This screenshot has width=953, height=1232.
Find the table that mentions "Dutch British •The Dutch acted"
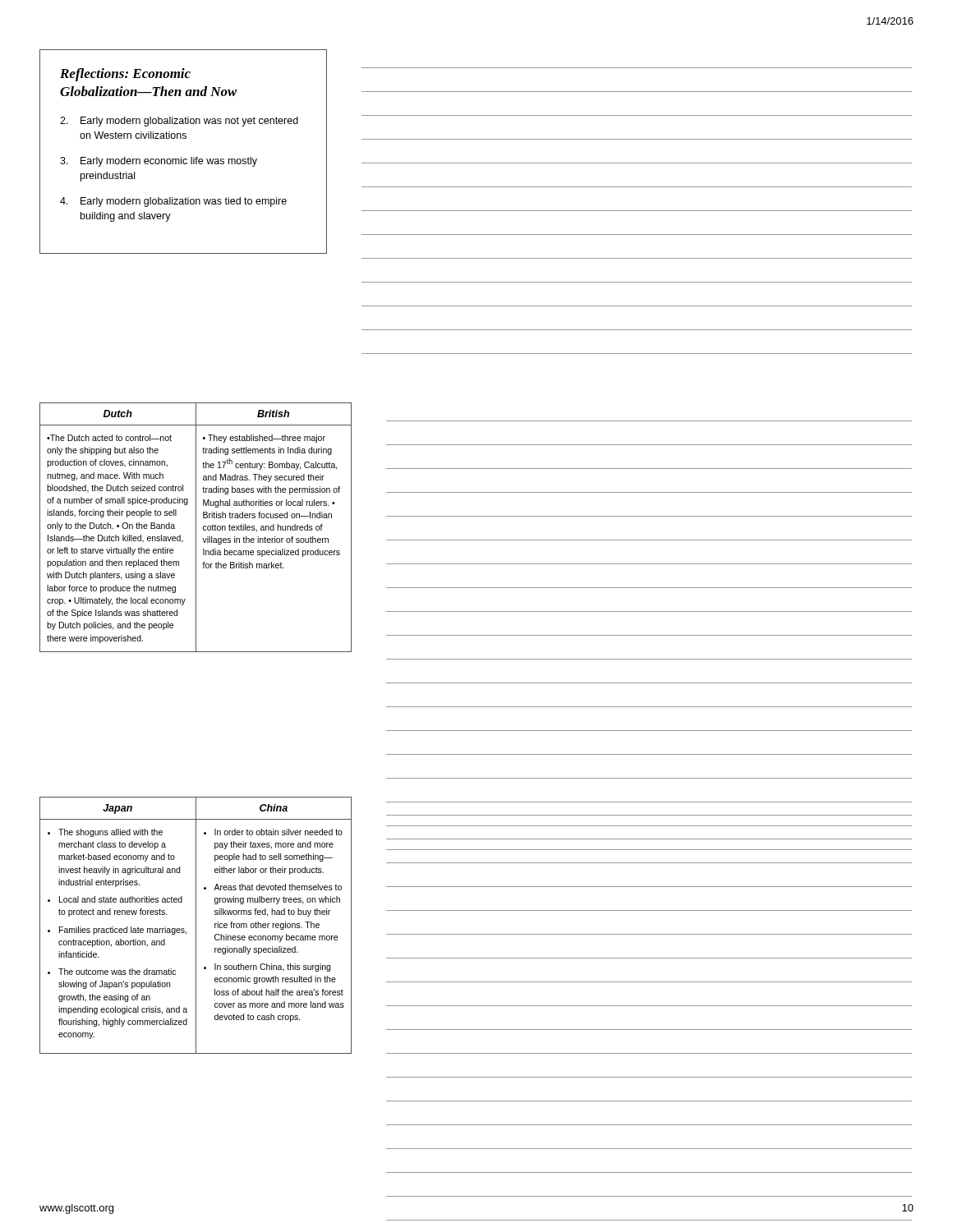(x=196, y=527)
